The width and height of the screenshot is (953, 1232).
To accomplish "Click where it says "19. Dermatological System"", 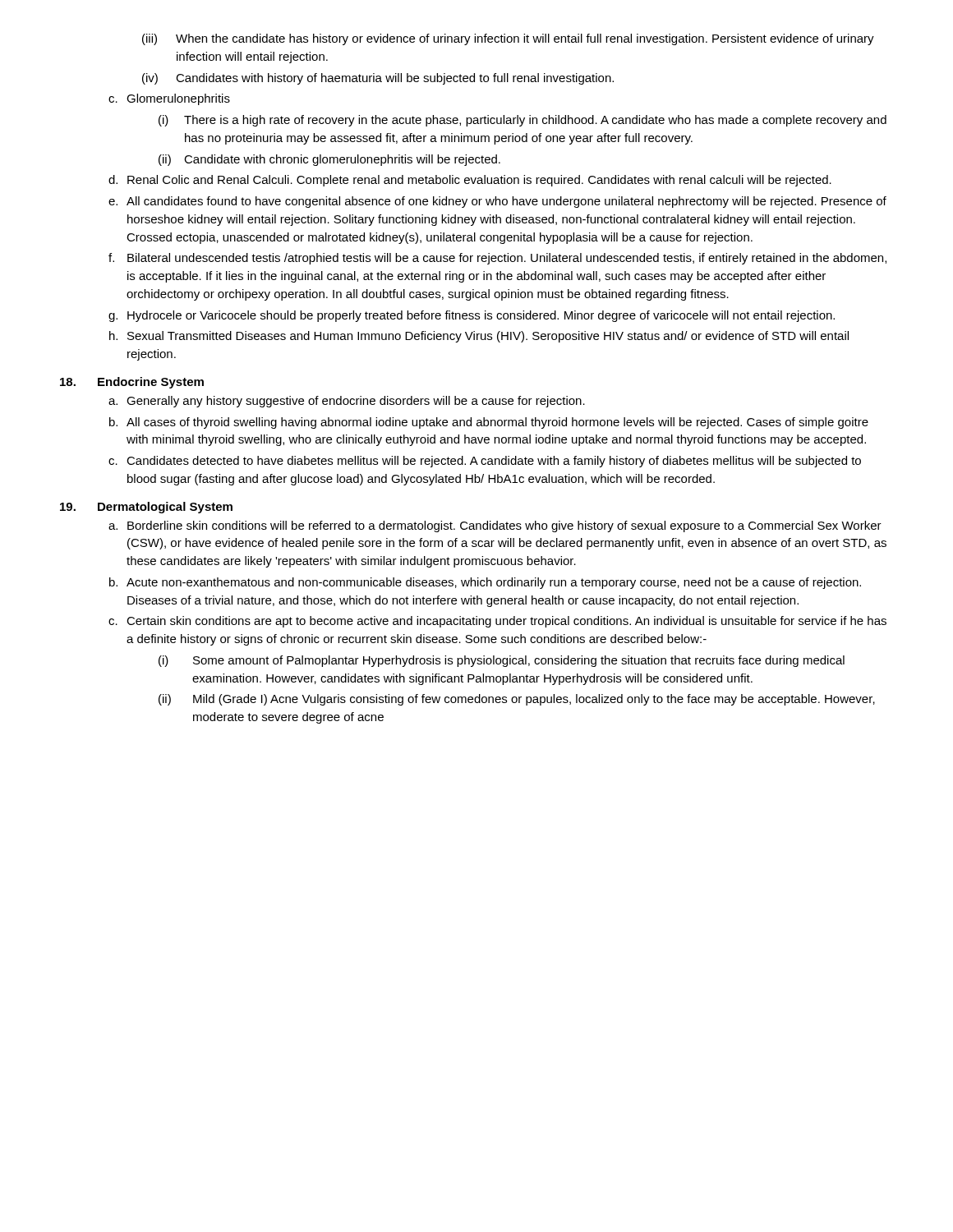I will (146, 506).
